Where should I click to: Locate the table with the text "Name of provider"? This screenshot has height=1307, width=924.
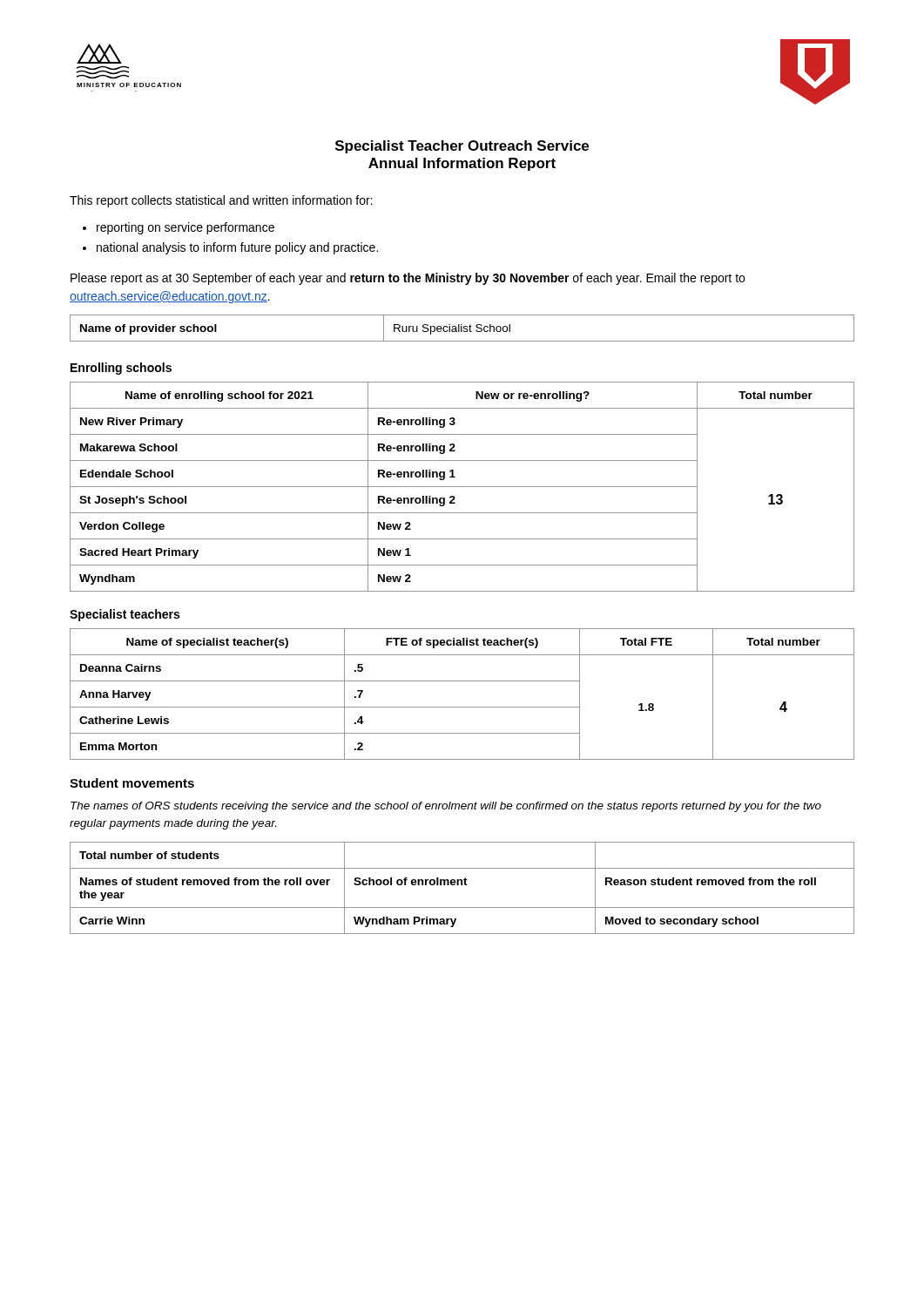point(462,328)
